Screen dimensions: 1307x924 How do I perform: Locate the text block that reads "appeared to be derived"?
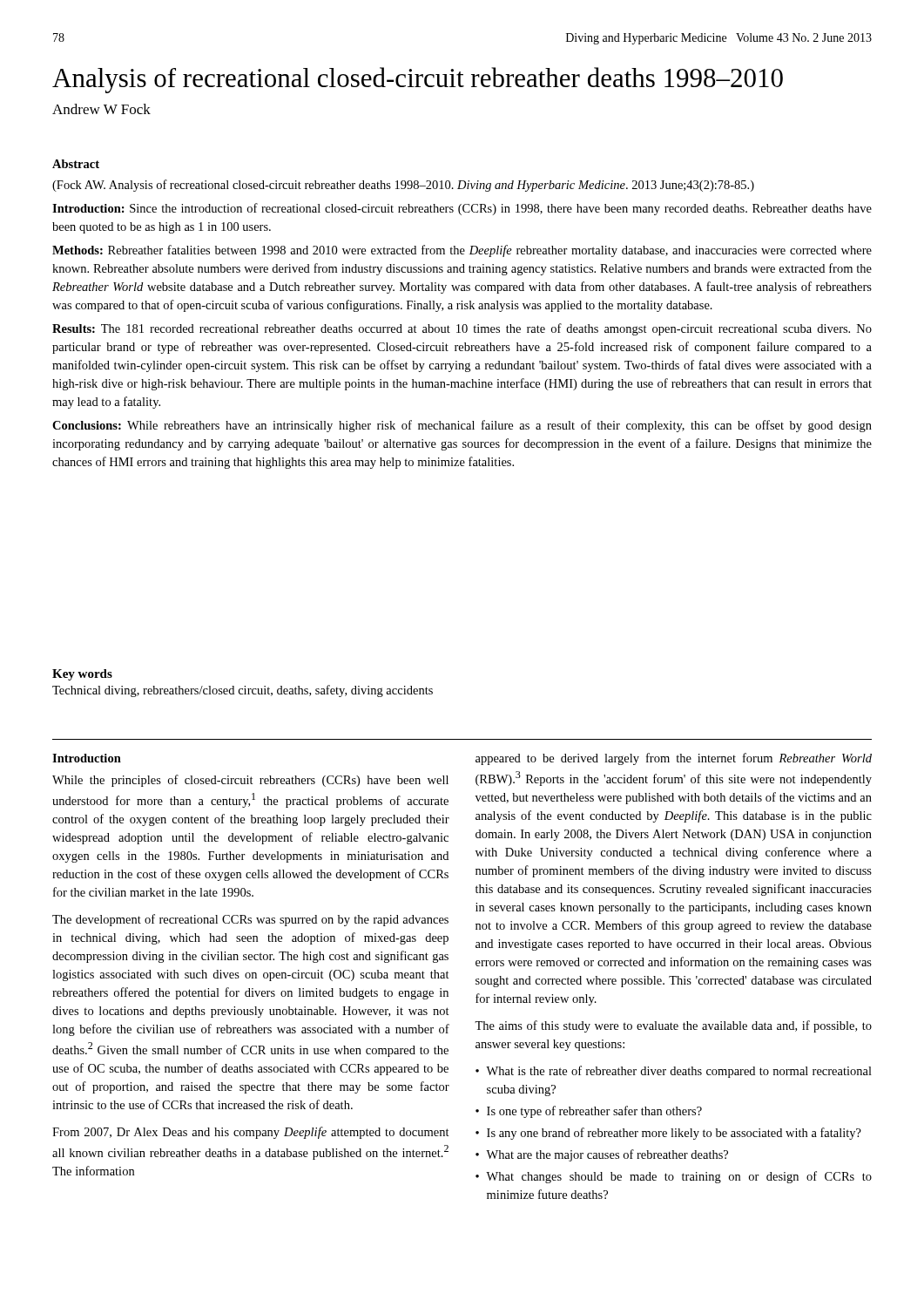(673, 879)
